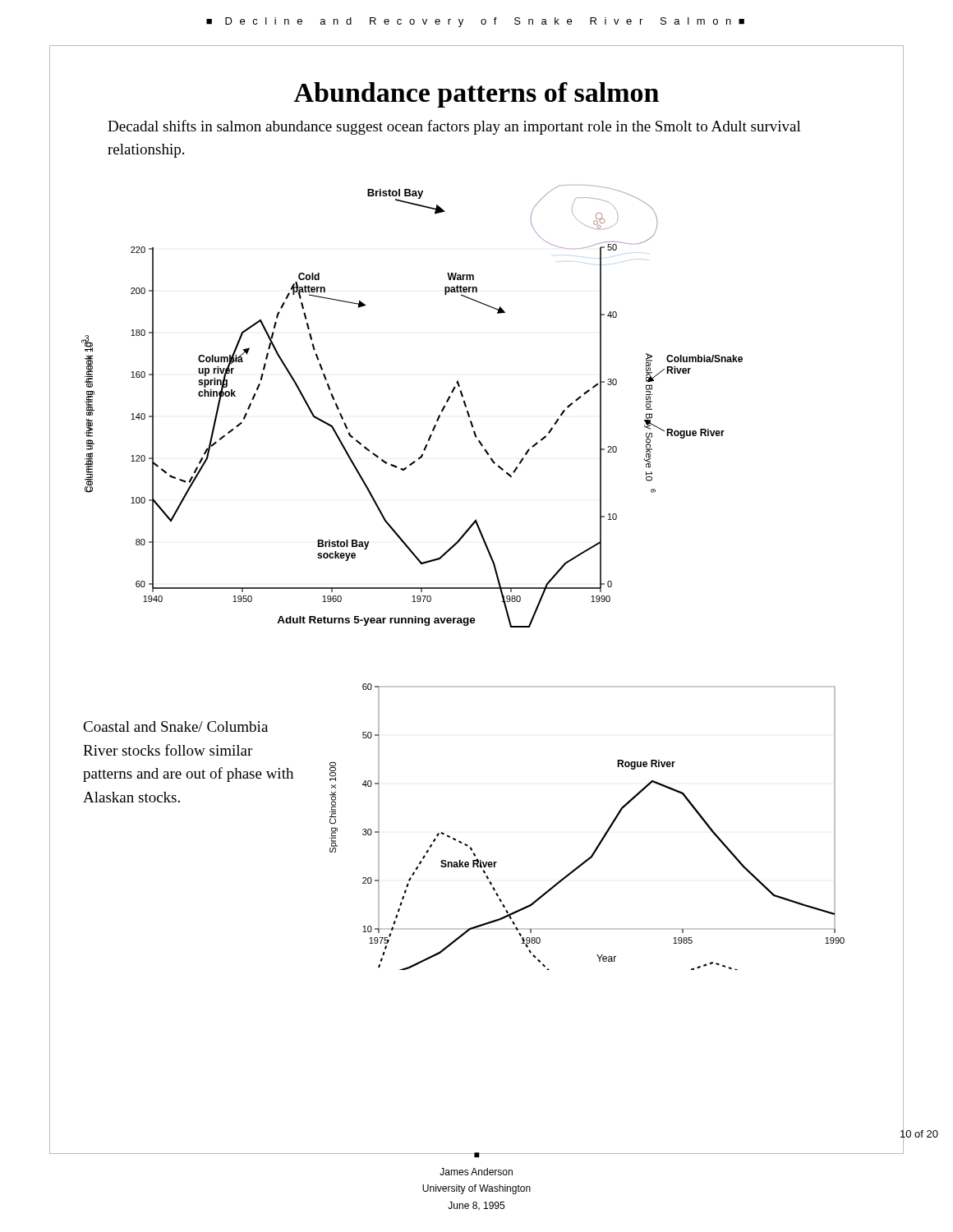Point to the block beginning "Decadal shifts in salmon"
This screenshot has height=1232, width=953.
point(454,137)
